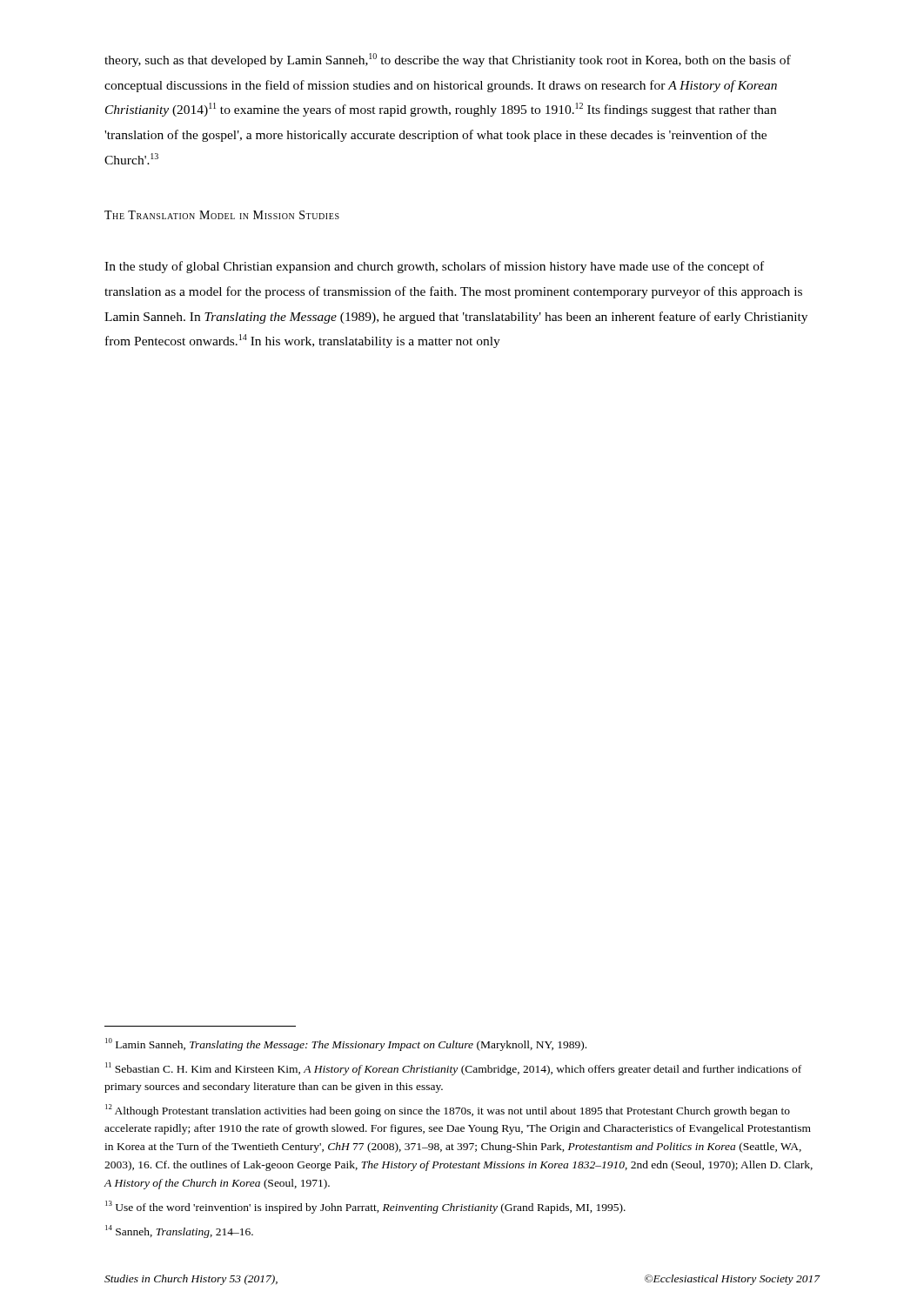Viewport: 924px width, 1305px height.
Task: Locate the text block that says "theory, such as that developed"
Action: pyautogui.click(x=447, y=109)
